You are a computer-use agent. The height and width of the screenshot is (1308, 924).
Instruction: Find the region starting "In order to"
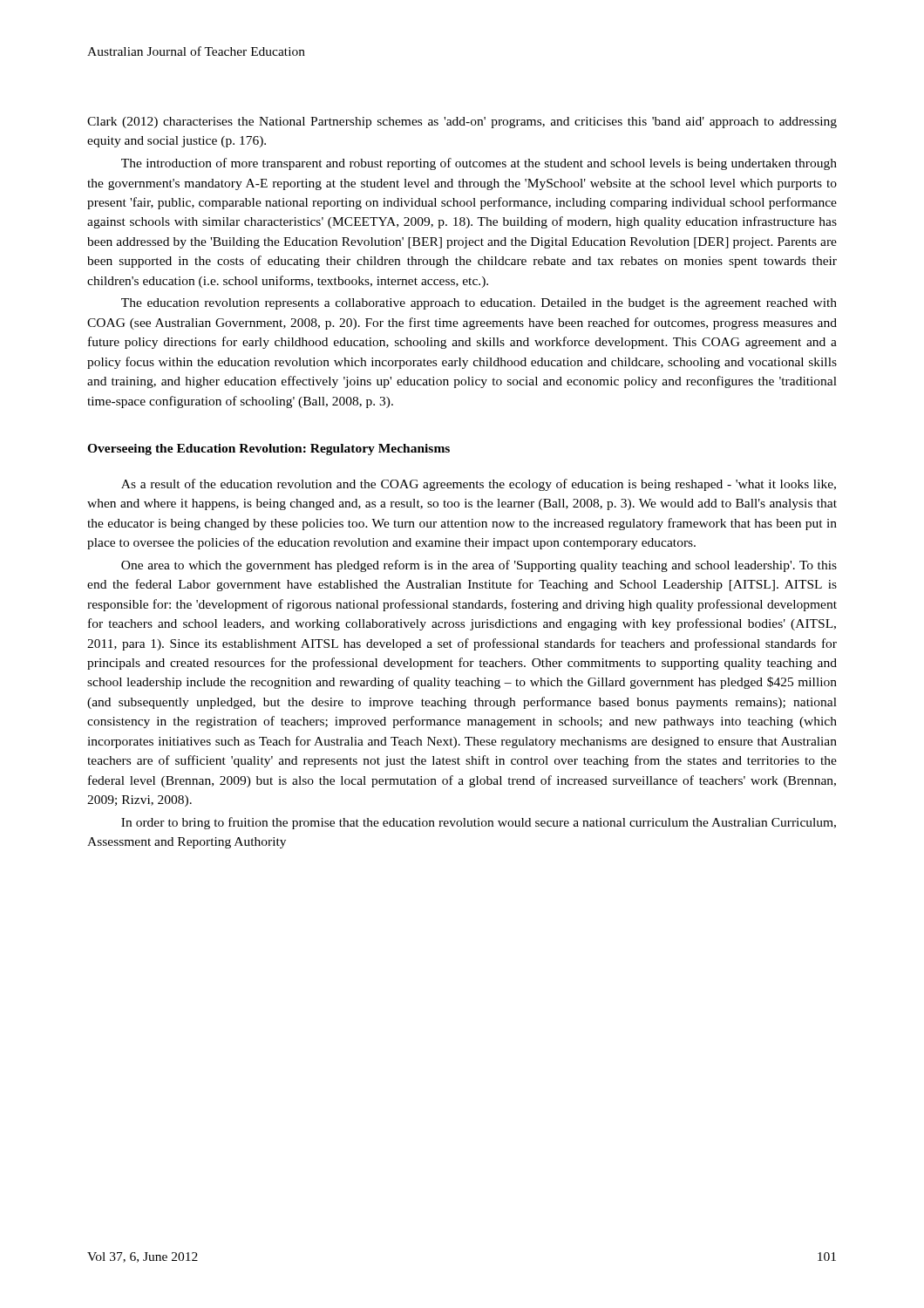point(462,832)
